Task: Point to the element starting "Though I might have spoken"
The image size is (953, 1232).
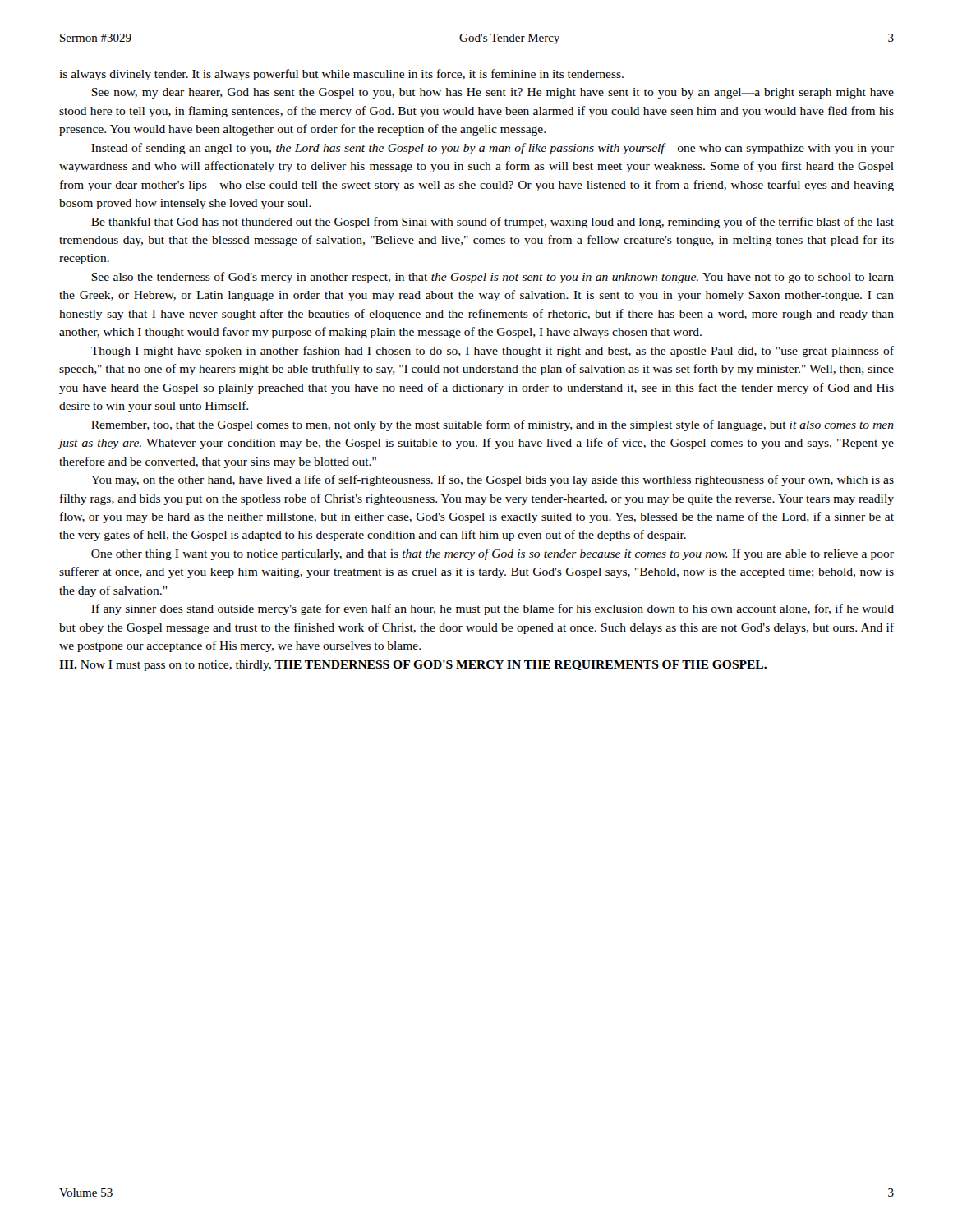Action: [476, 378]
